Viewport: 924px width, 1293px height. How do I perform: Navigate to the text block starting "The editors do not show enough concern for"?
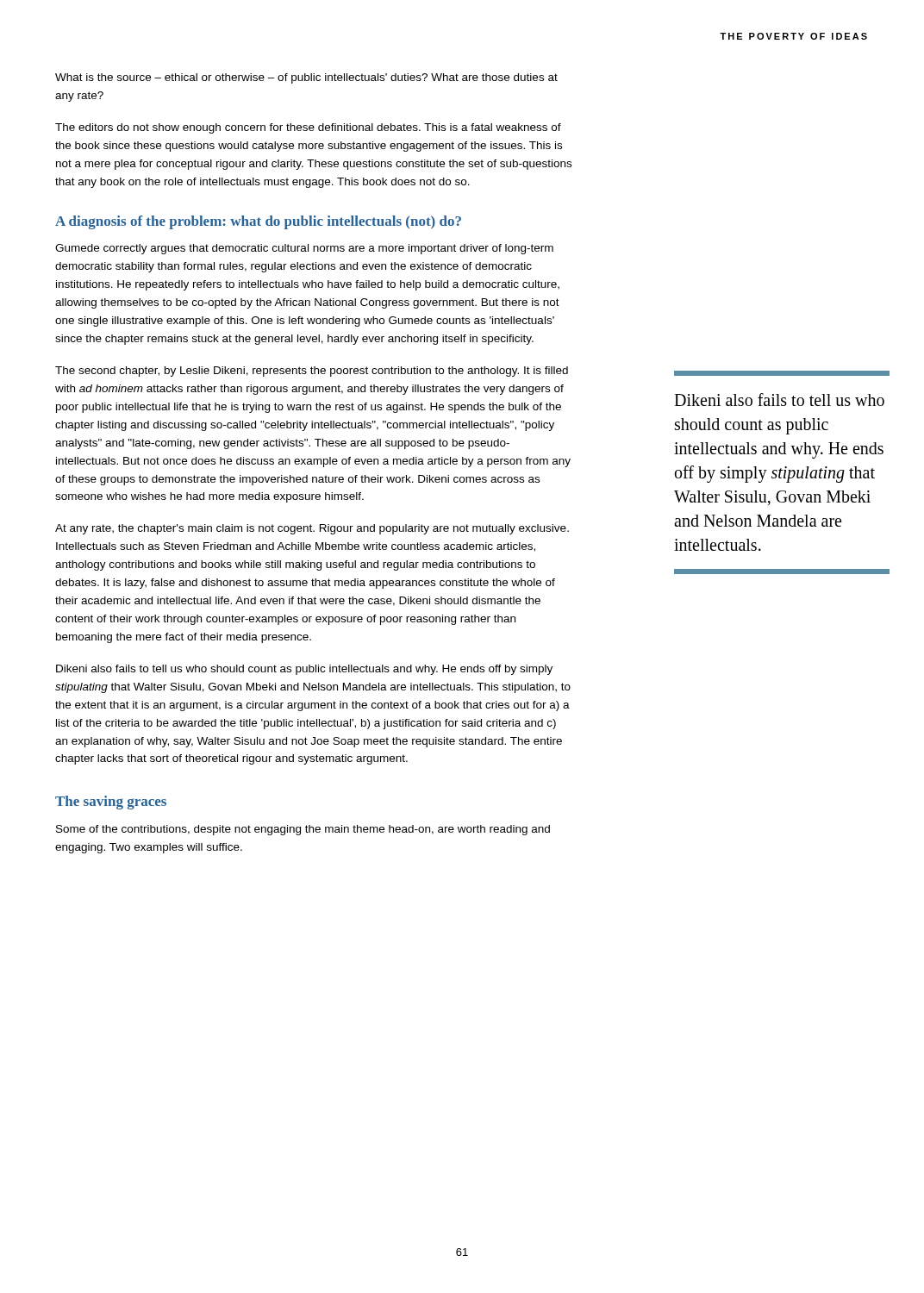pyautogui.click(x=314, y=155)
